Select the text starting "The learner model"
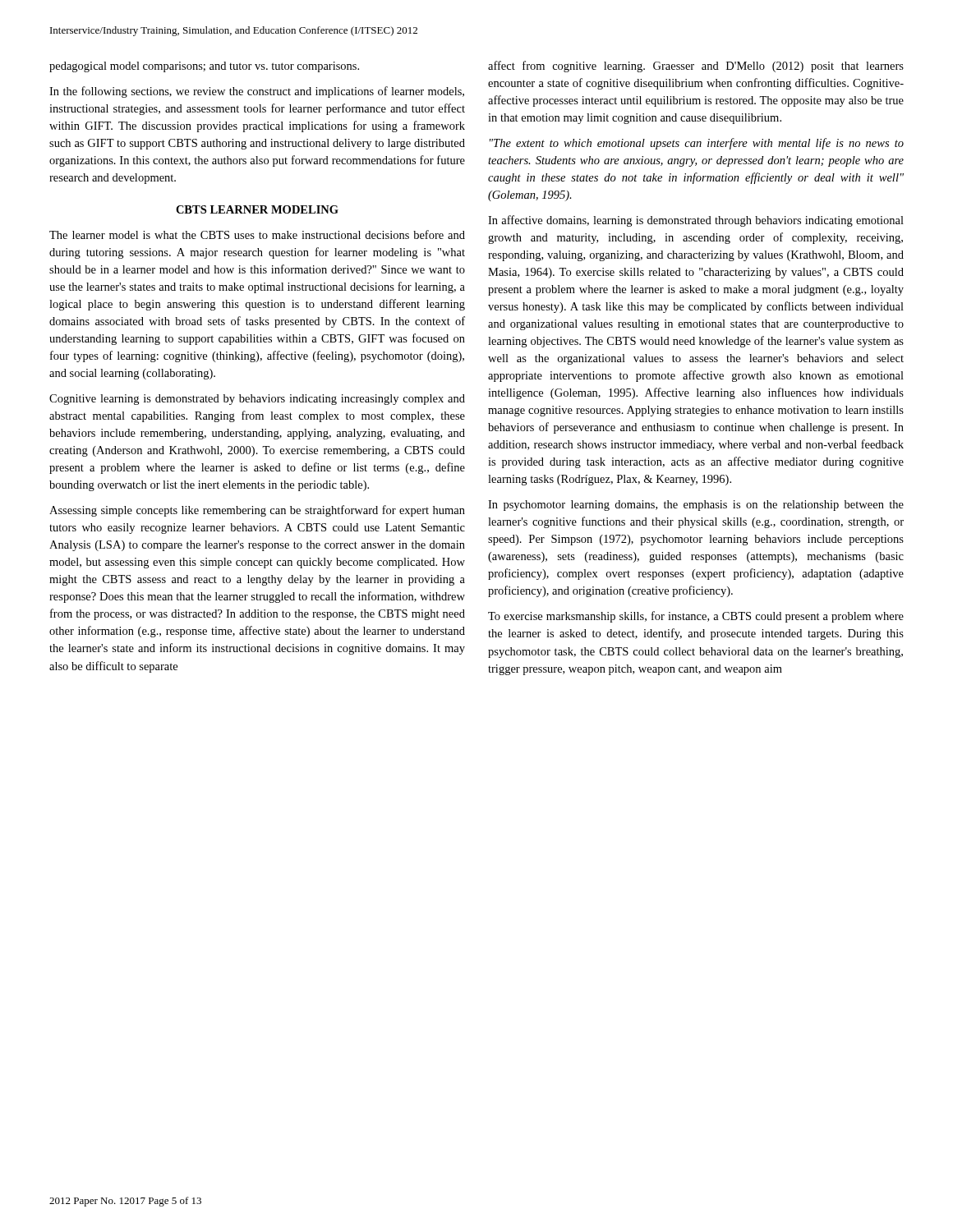This screenshot has height=1232, width=953. click(x=257, y=451)
